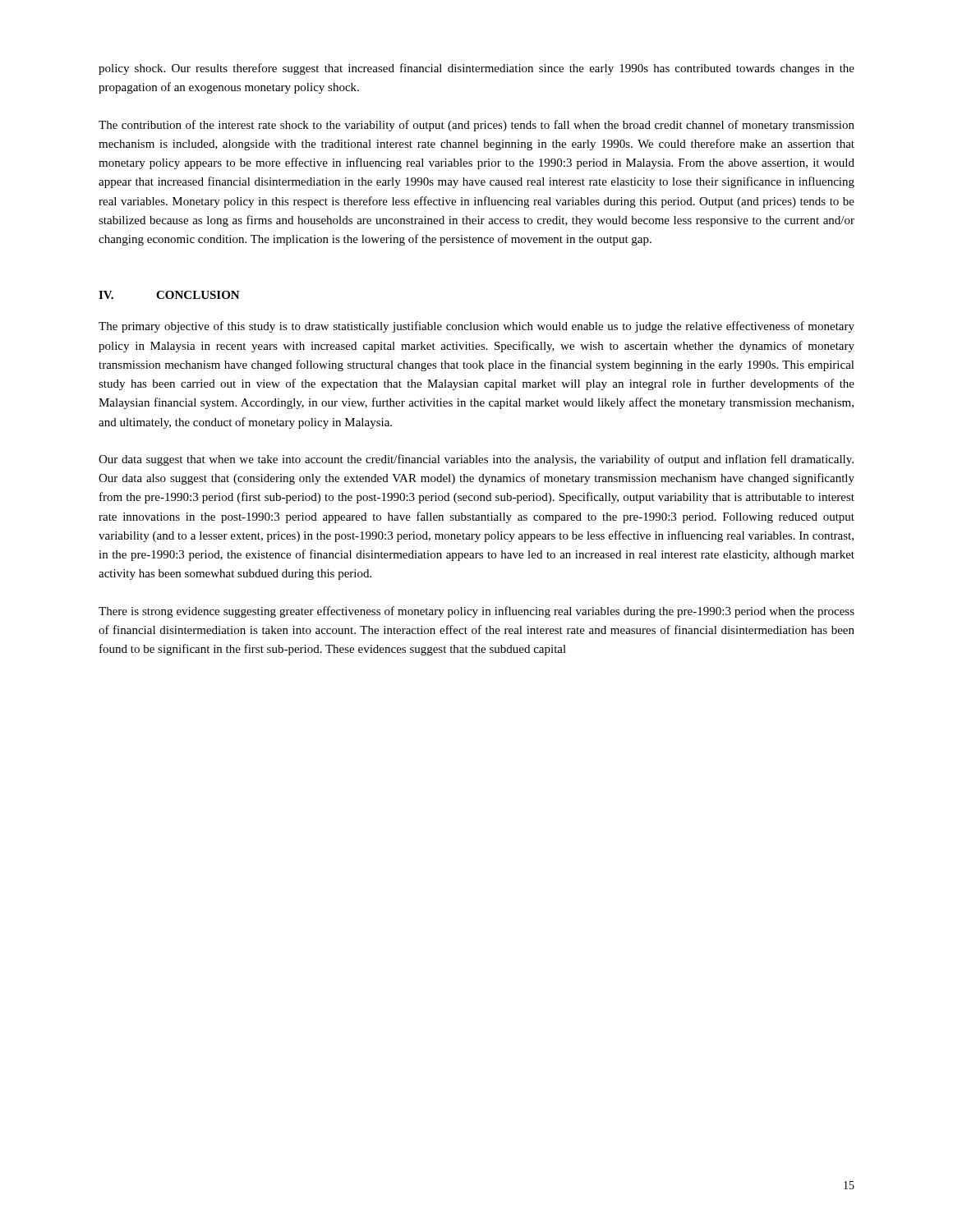Click on the section header that says "IV. CONCLUSION"
Image resolution: width=953 pixels, height=1232 pixels.
tap(169, 295)
